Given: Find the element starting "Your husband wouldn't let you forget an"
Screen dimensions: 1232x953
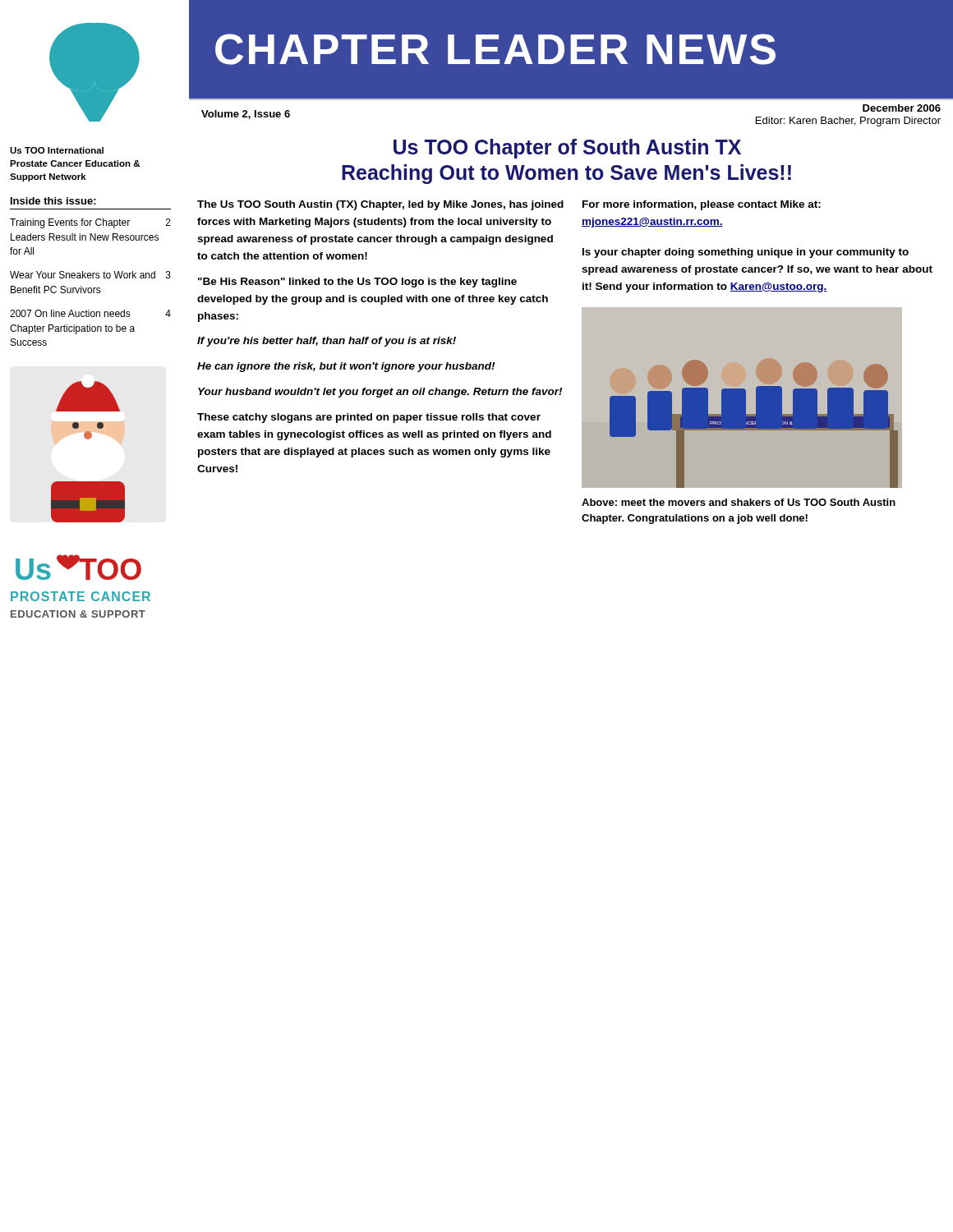Looking at the screenshot, I should click(x=380, y=392).
